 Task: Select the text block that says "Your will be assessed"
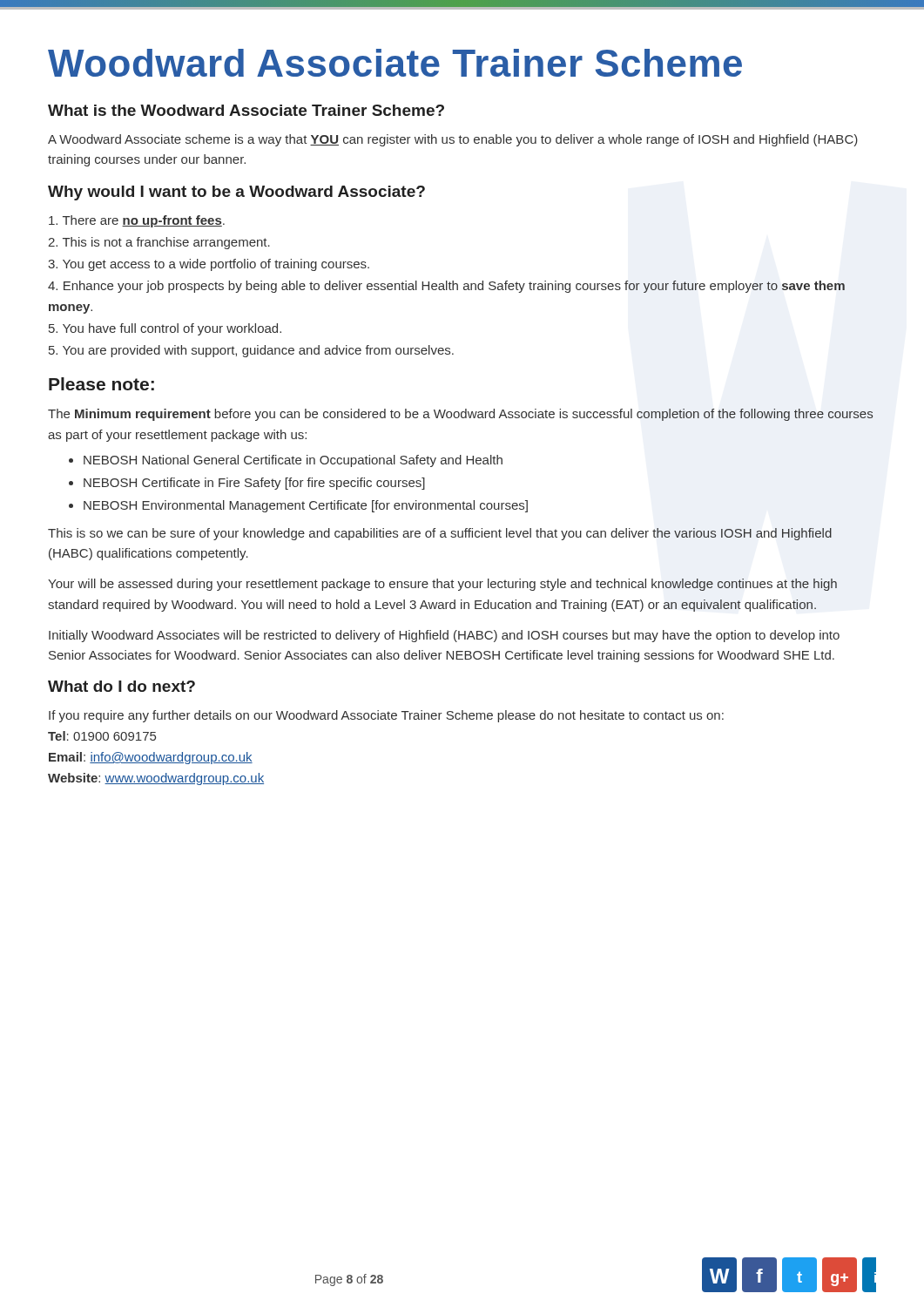coord(443,594)
